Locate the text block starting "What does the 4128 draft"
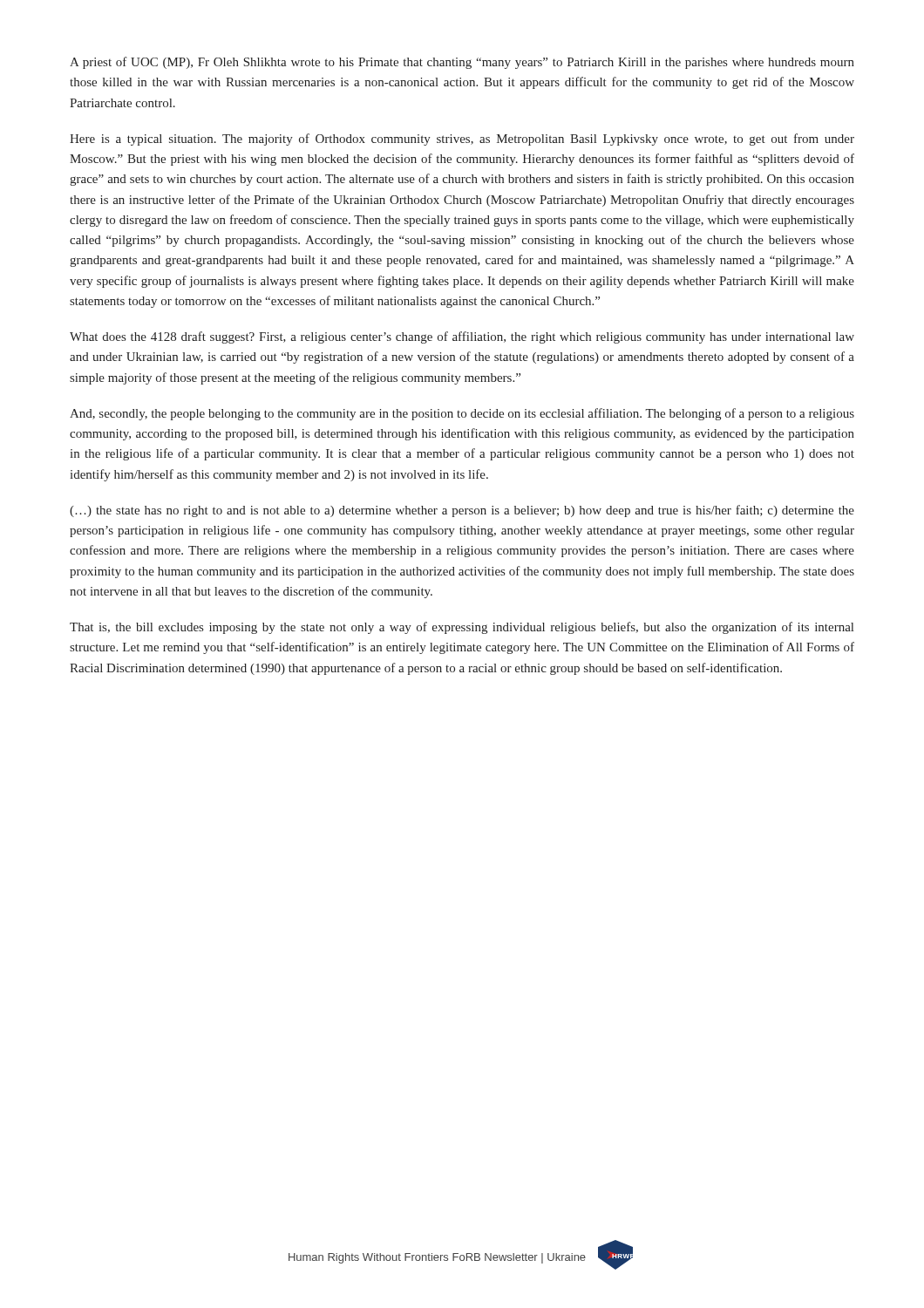Viewport: 924px width, 1308px height. coord(462,357)
